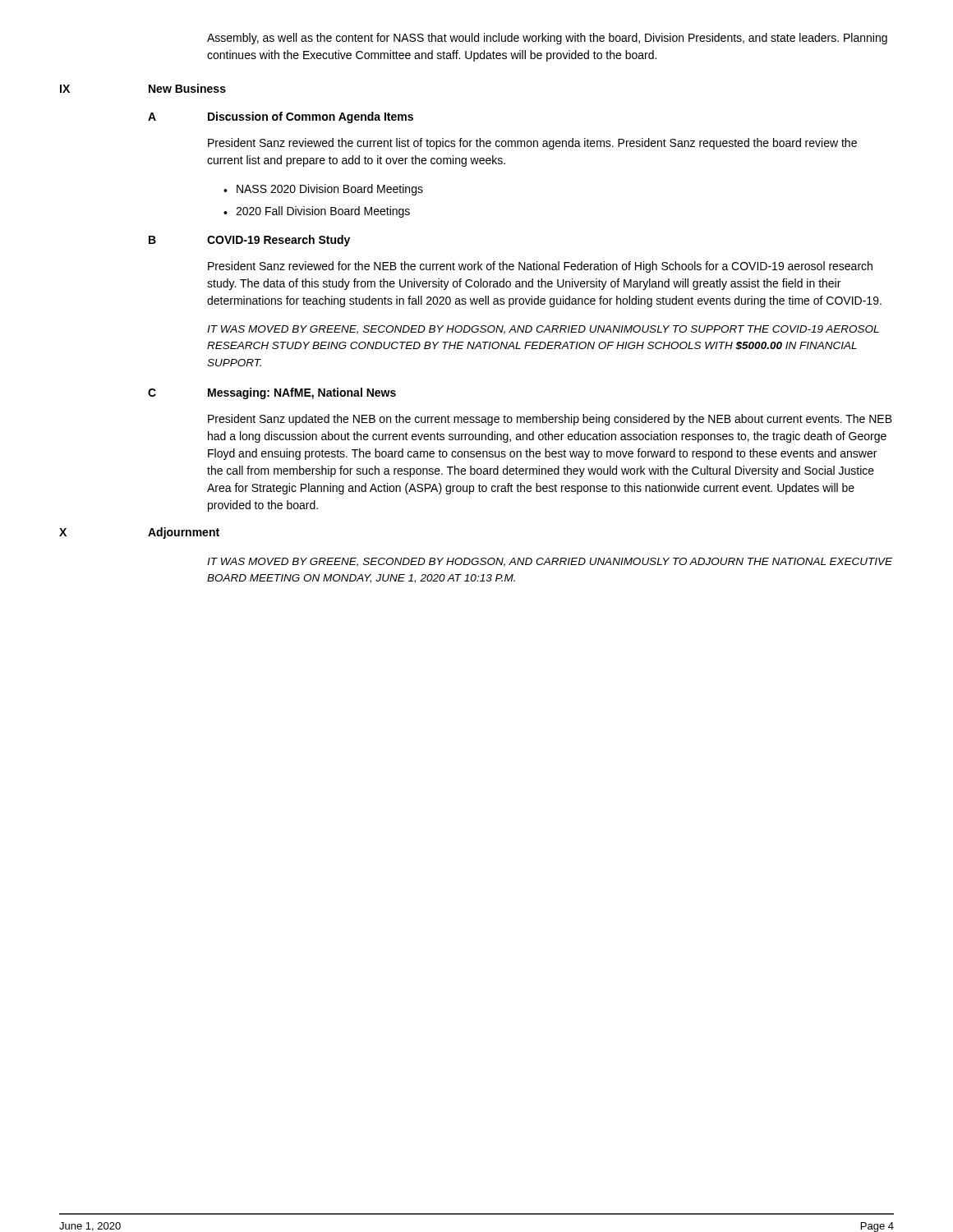This screenshot has height=1232, width=953.
Task: Locate the text starting "C Messaging: NAfME, National News"
Action: tap(272, 393)
